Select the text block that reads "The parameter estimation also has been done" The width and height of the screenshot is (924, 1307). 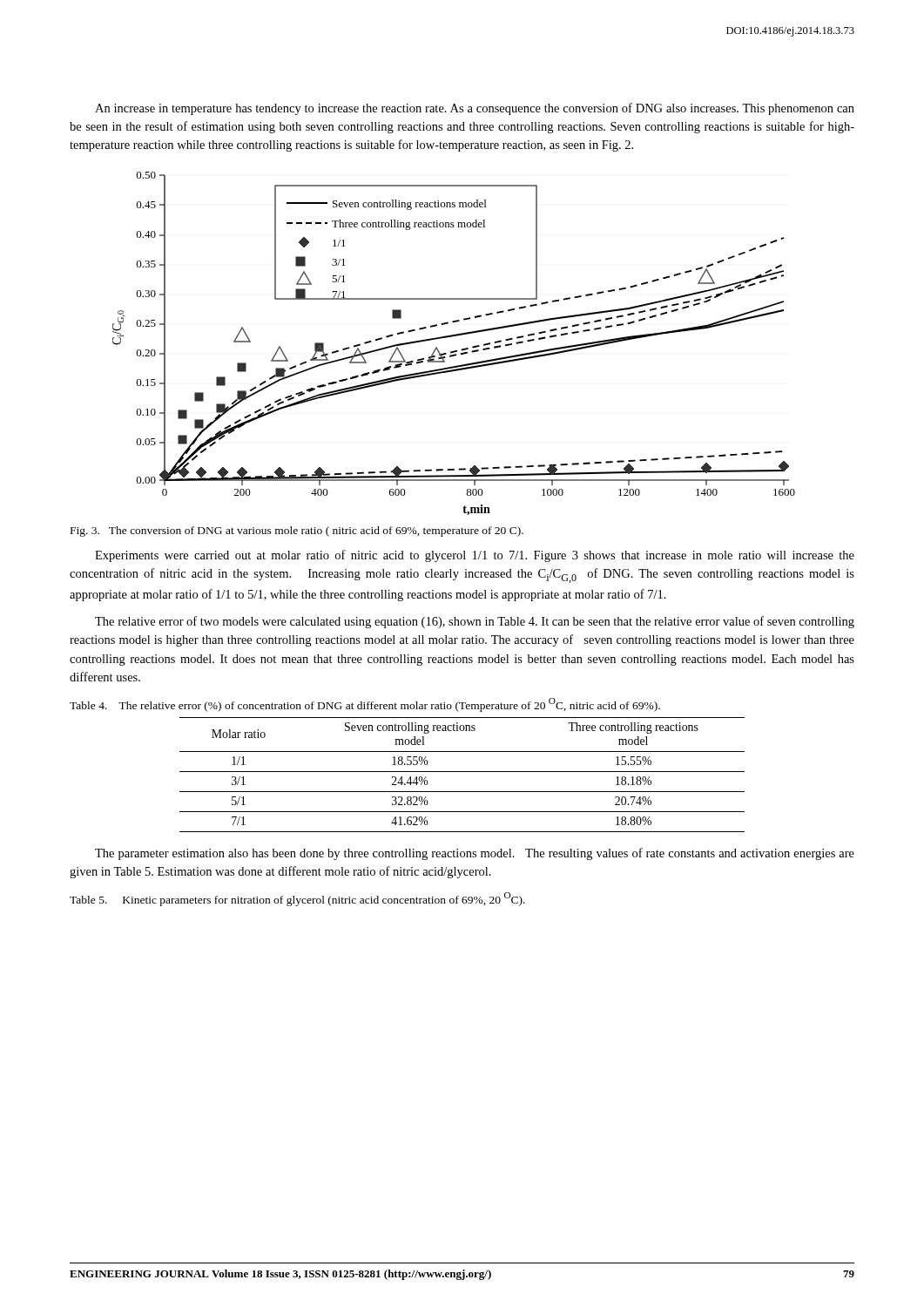click(462, 862)
